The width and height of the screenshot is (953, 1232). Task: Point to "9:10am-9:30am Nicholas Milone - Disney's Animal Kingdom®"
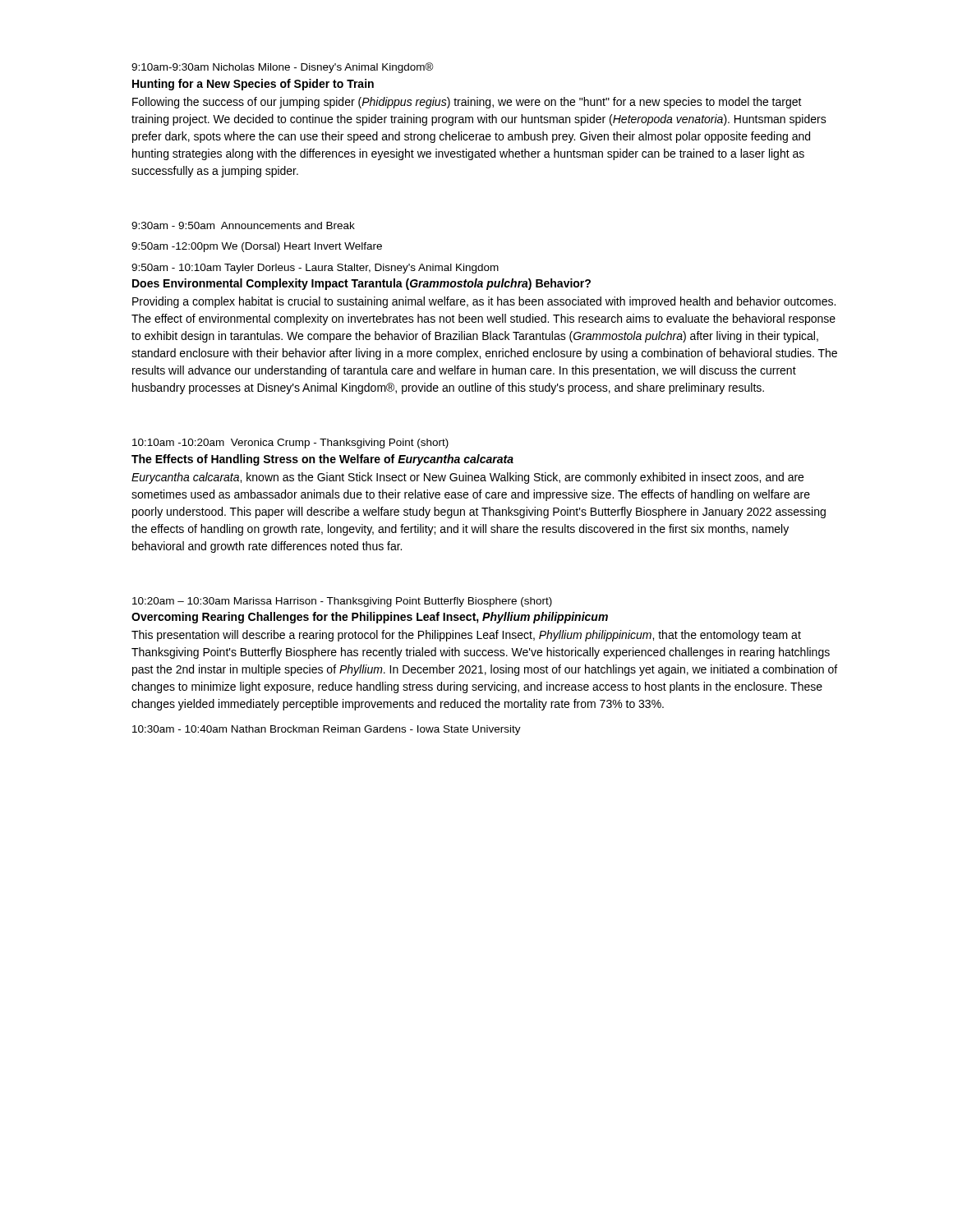[x=282, y=67]
